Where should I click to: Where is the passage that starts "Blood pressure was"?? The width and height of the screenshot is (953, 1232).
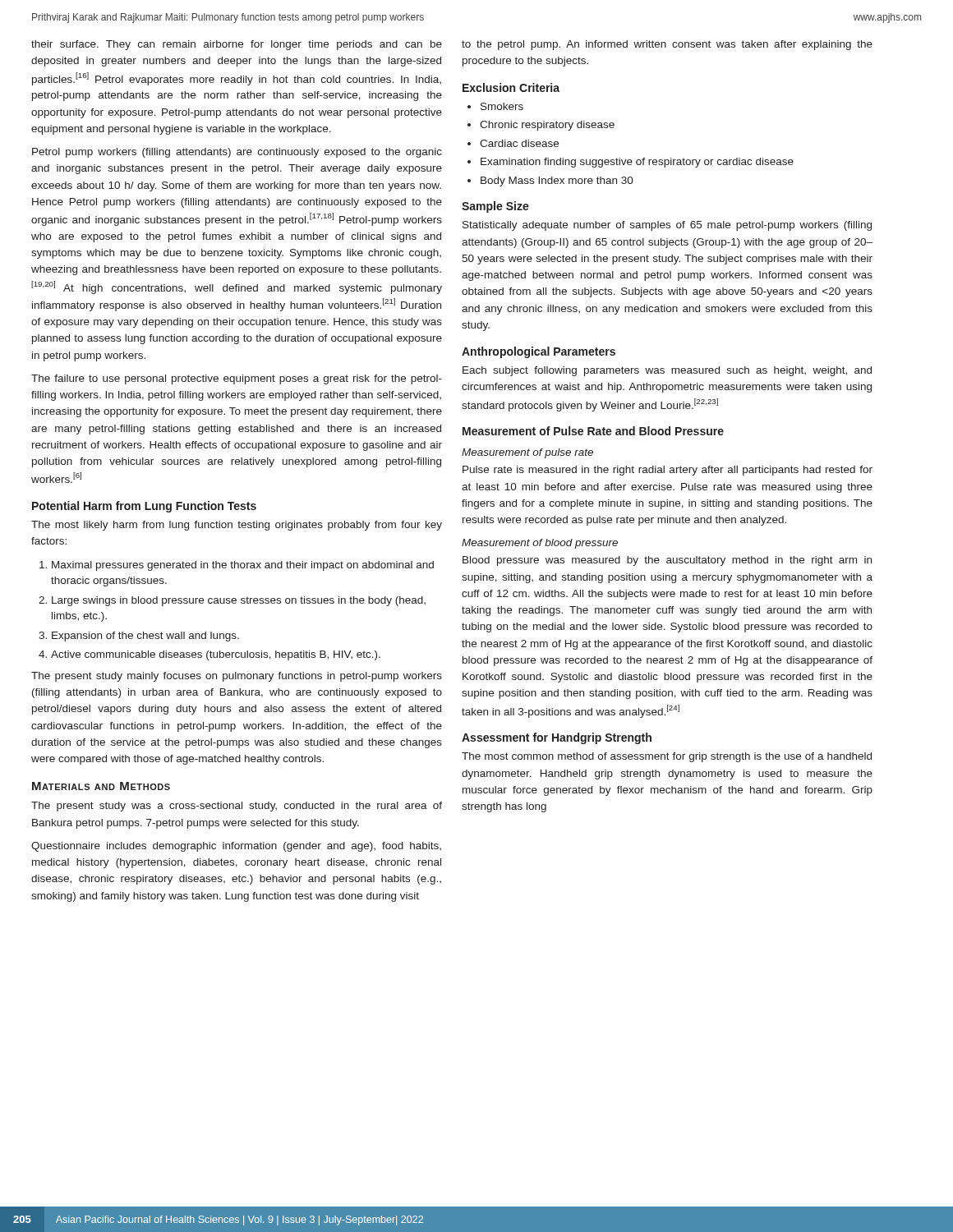tap(667, 636)
